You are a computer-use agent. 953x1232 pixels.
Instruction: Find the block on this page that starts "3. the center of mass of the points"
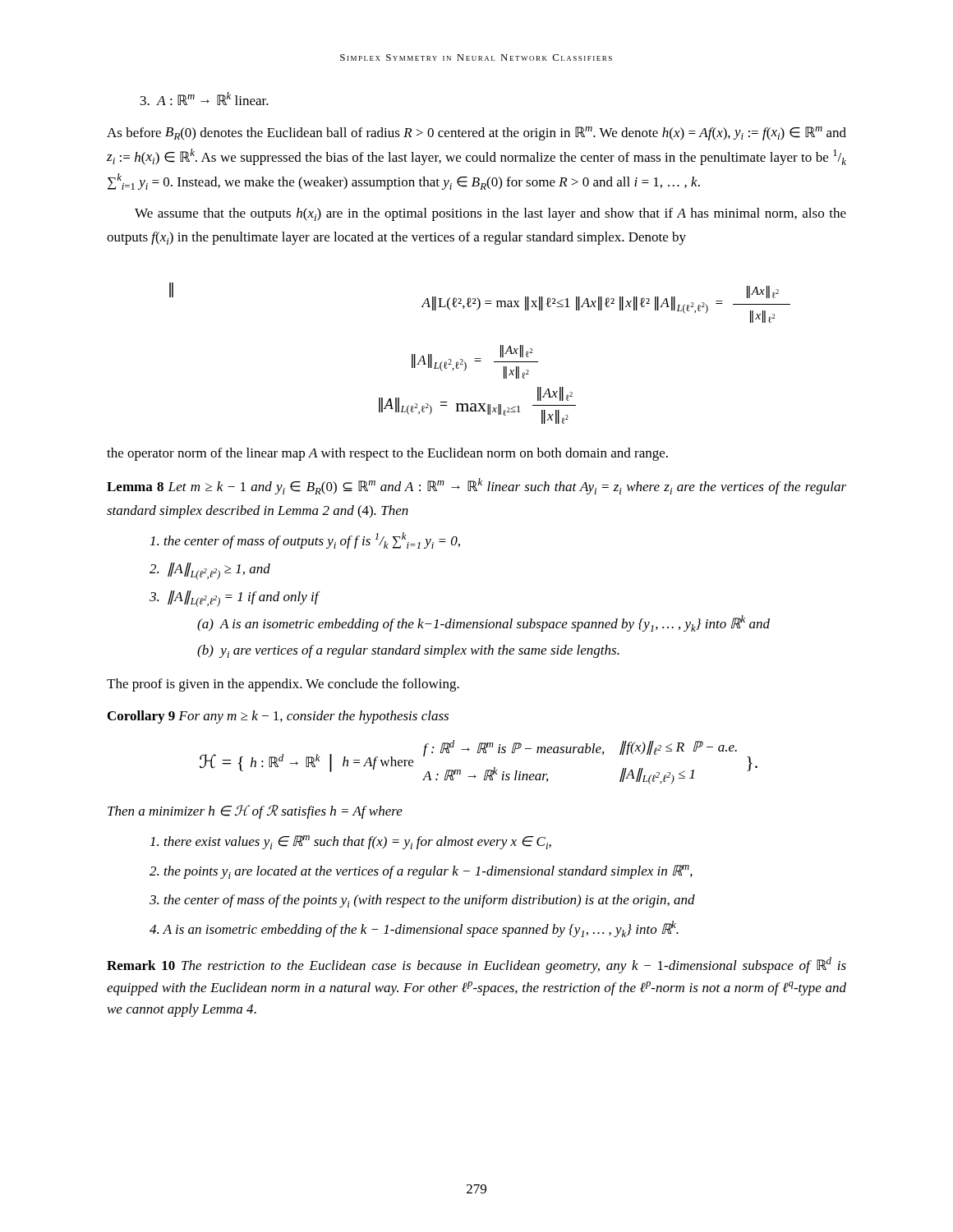[422, 901]
